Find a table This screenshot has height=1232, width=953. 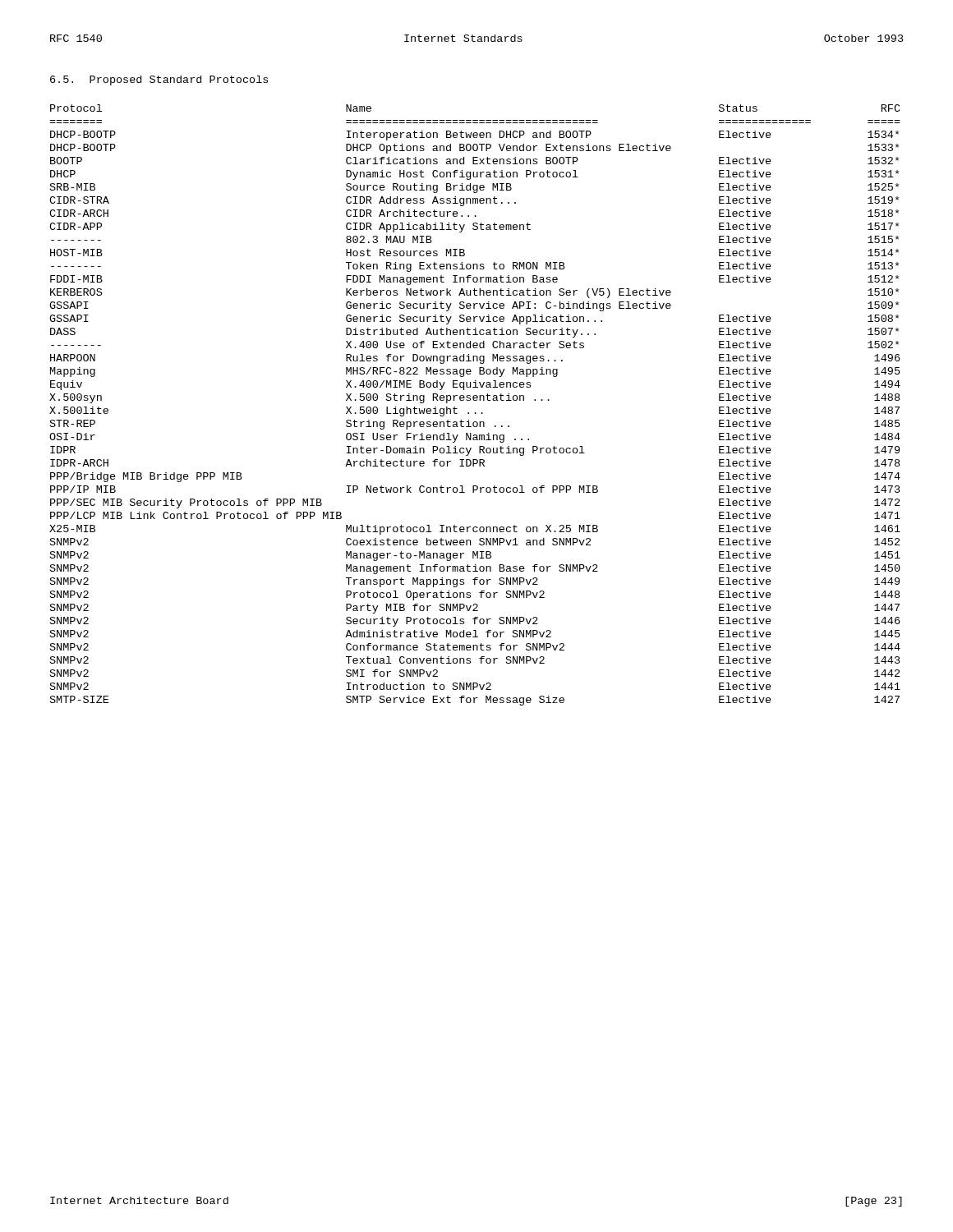(x=476, y=405)
